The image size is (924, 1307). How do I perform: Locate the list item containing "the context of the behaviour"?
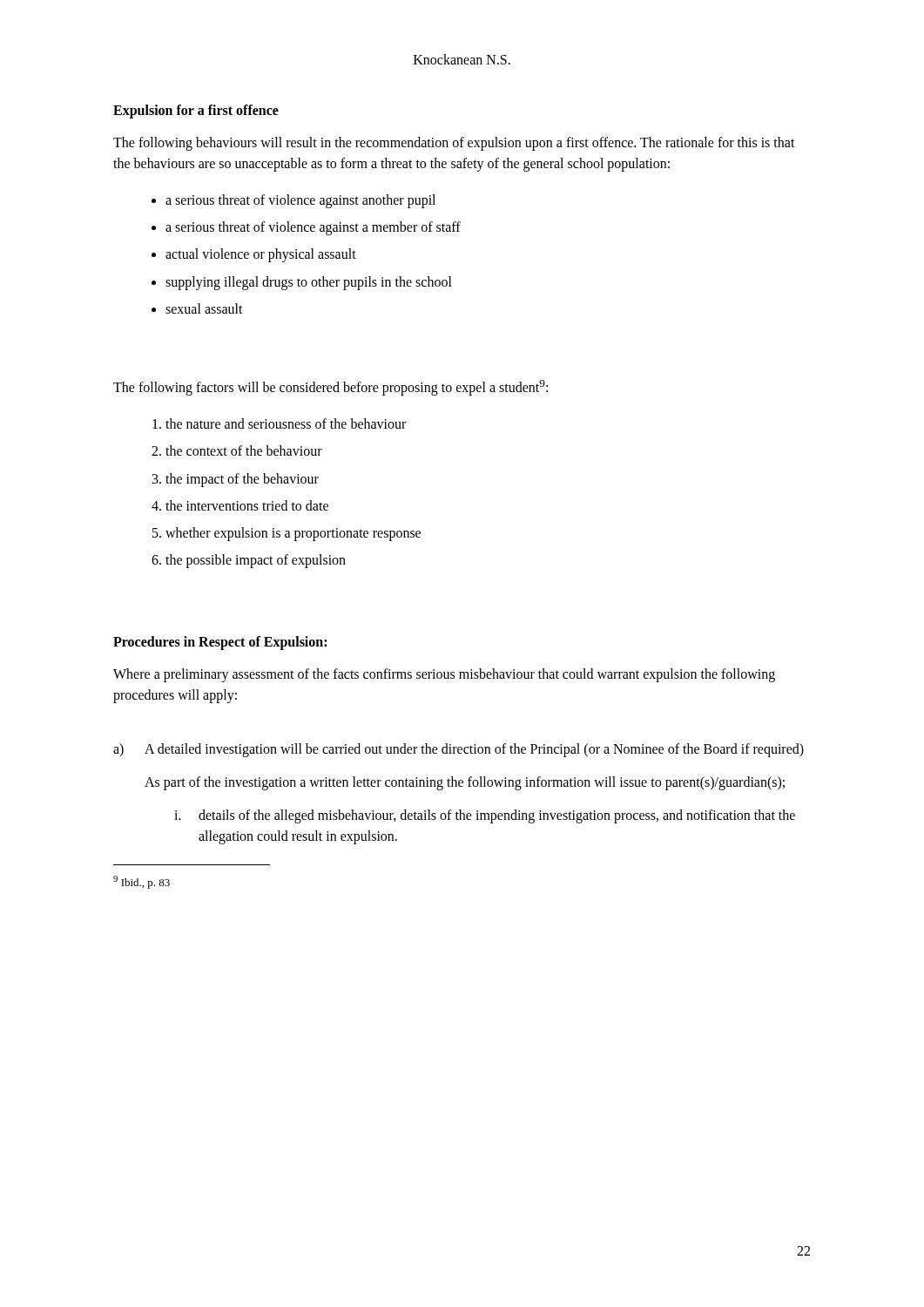(x=244, y=451)
